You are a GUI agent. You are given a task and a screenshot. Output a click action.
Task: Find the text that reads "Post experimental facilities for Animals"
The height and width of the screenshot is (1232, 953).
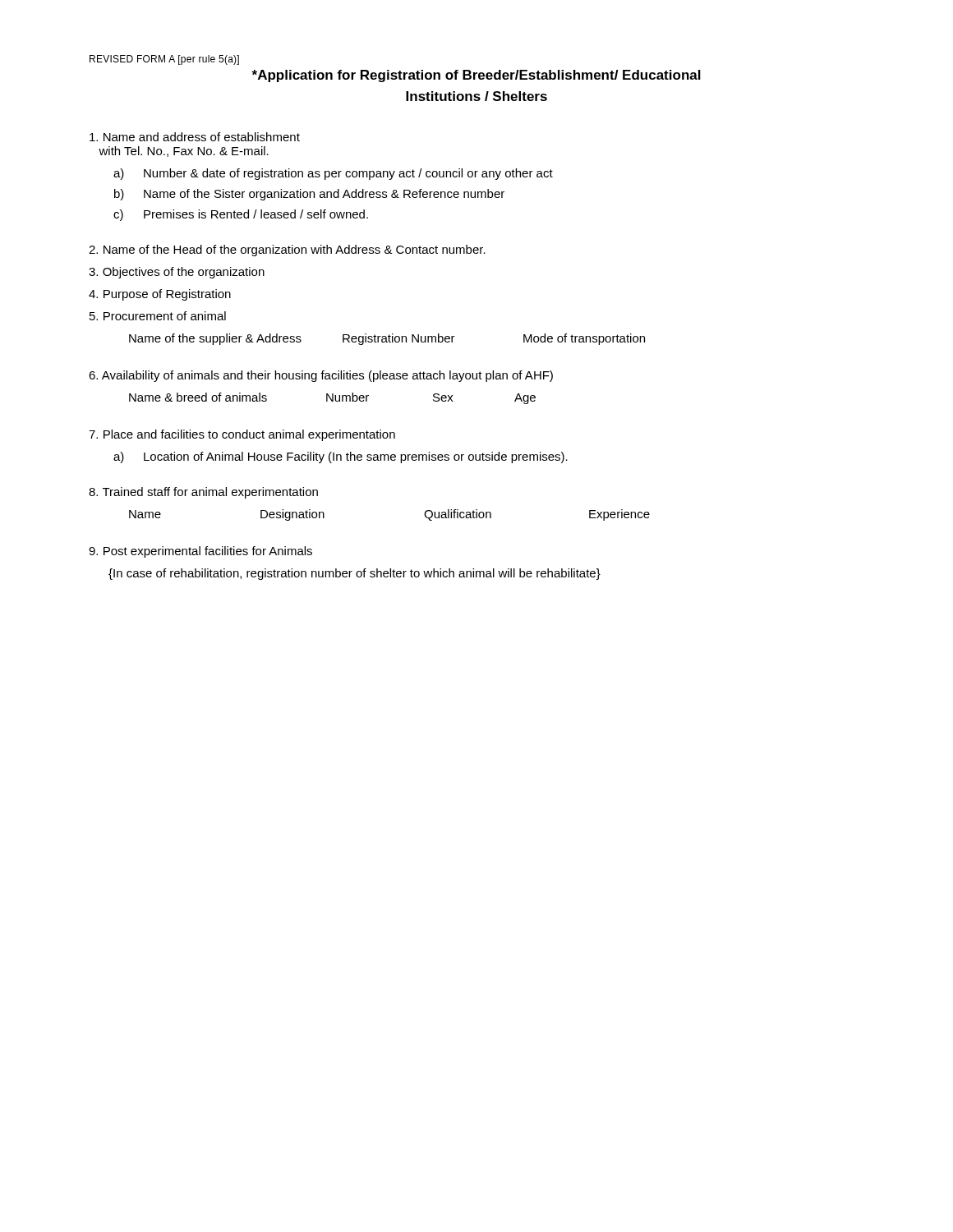pos(200,552)
